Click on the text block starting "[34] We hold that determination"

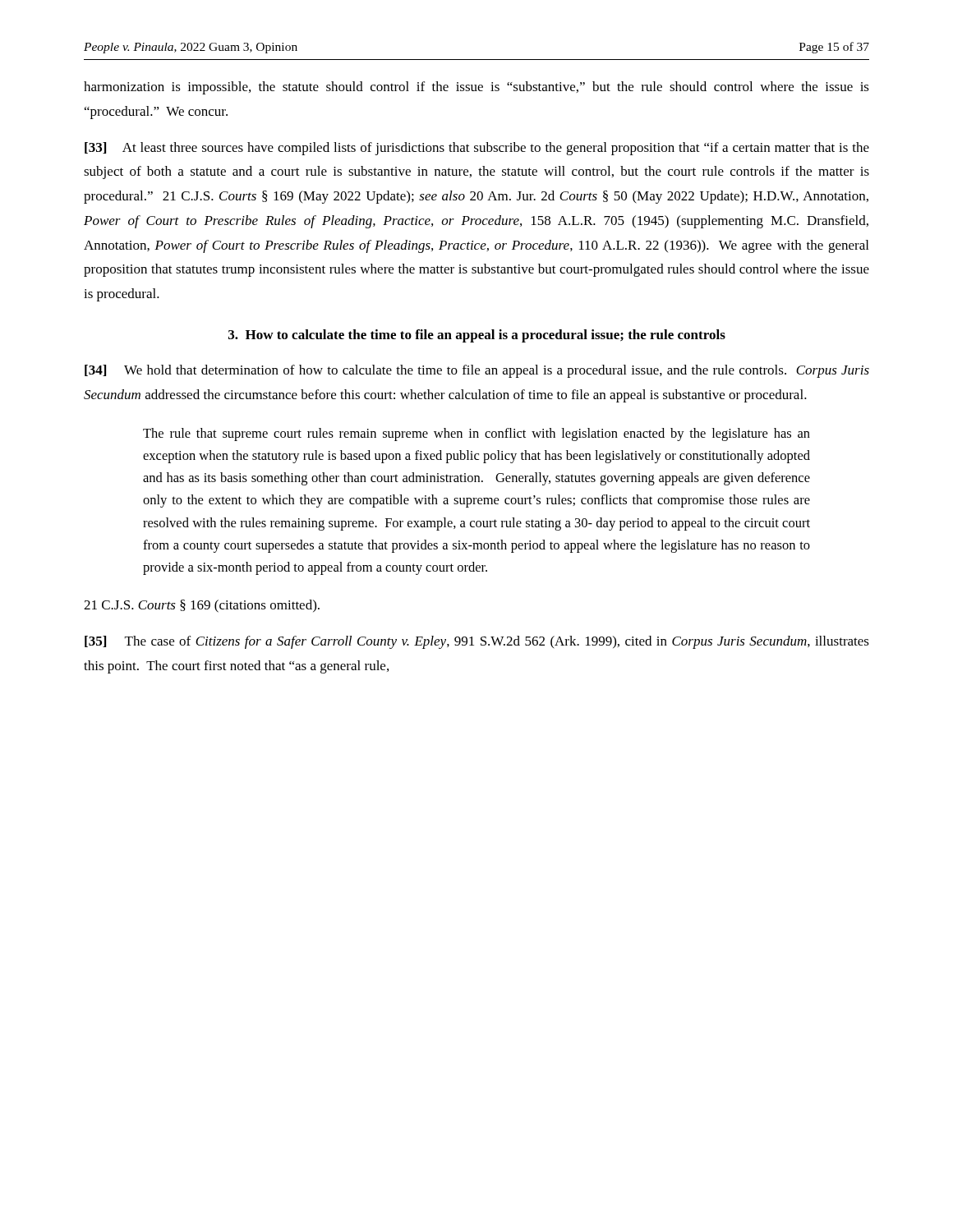click(x=476, y=382)
